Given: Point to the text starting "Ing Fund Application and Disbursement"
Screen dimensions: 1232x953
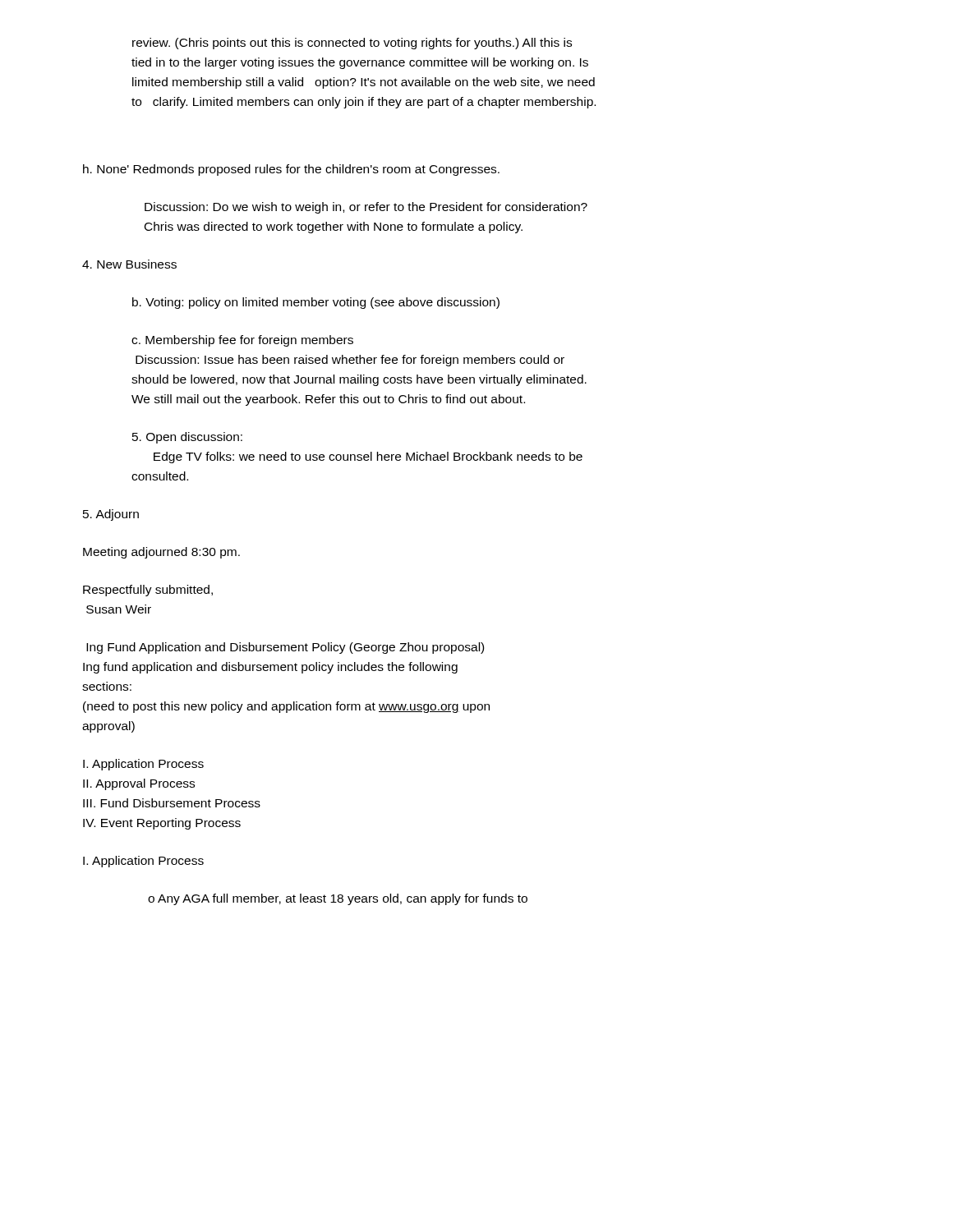Looking at the screenshot, I should [285, 648].
